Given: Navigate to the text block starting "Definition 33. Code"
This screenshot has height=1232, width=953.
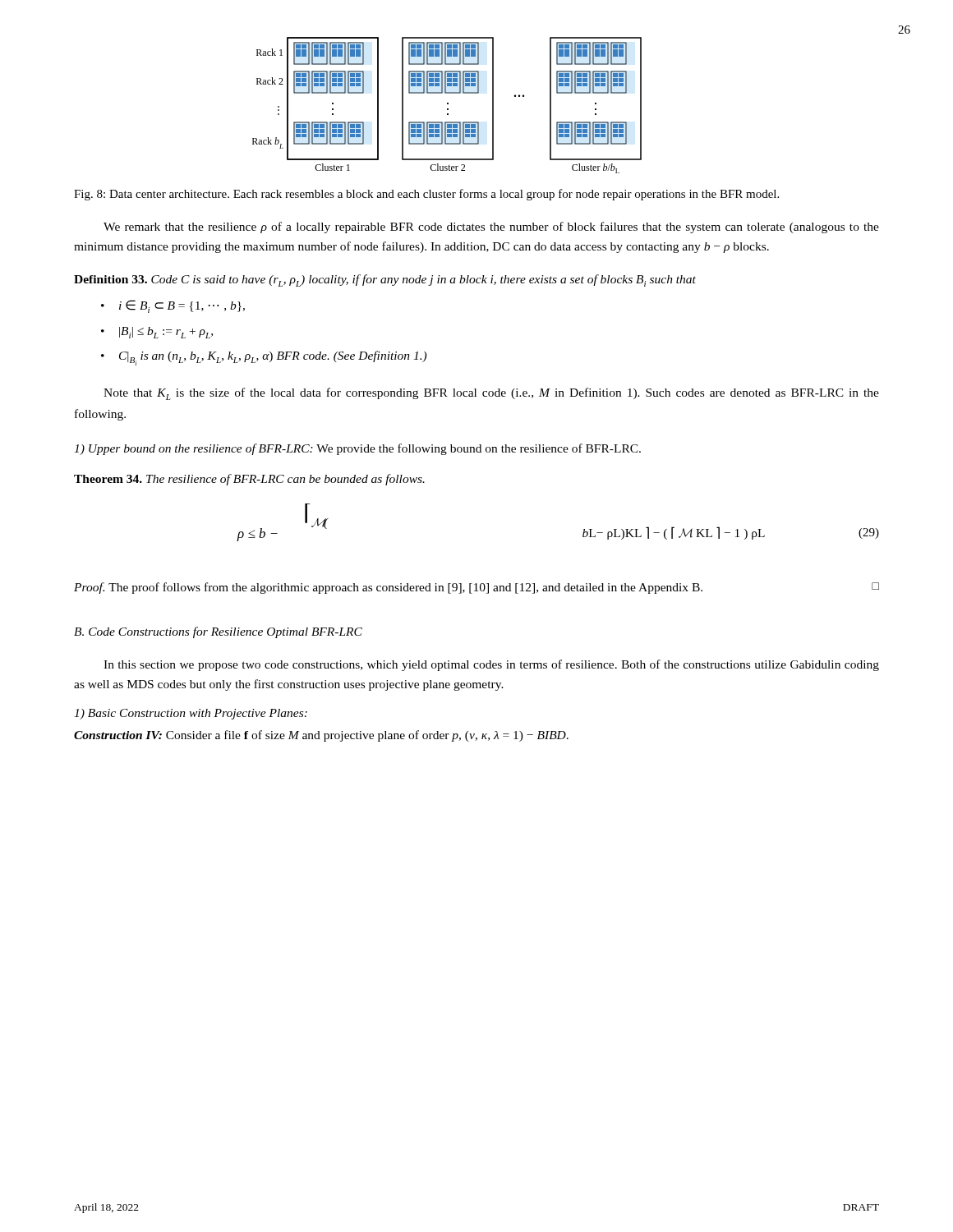Looking at the screenshot, I should (385, 280).
